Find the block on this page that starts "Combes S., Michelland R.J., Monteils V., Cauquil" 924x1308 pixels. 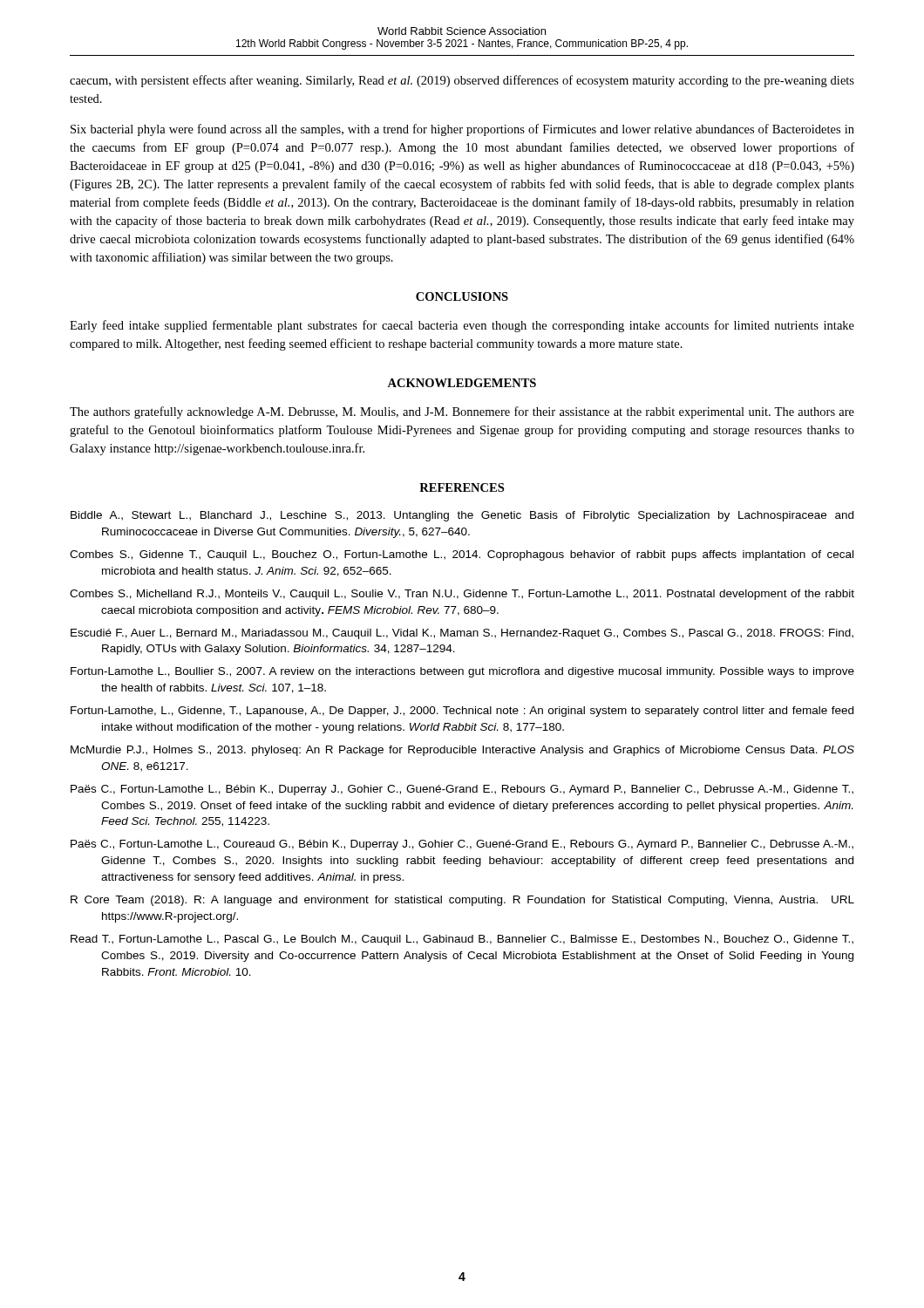462,601
